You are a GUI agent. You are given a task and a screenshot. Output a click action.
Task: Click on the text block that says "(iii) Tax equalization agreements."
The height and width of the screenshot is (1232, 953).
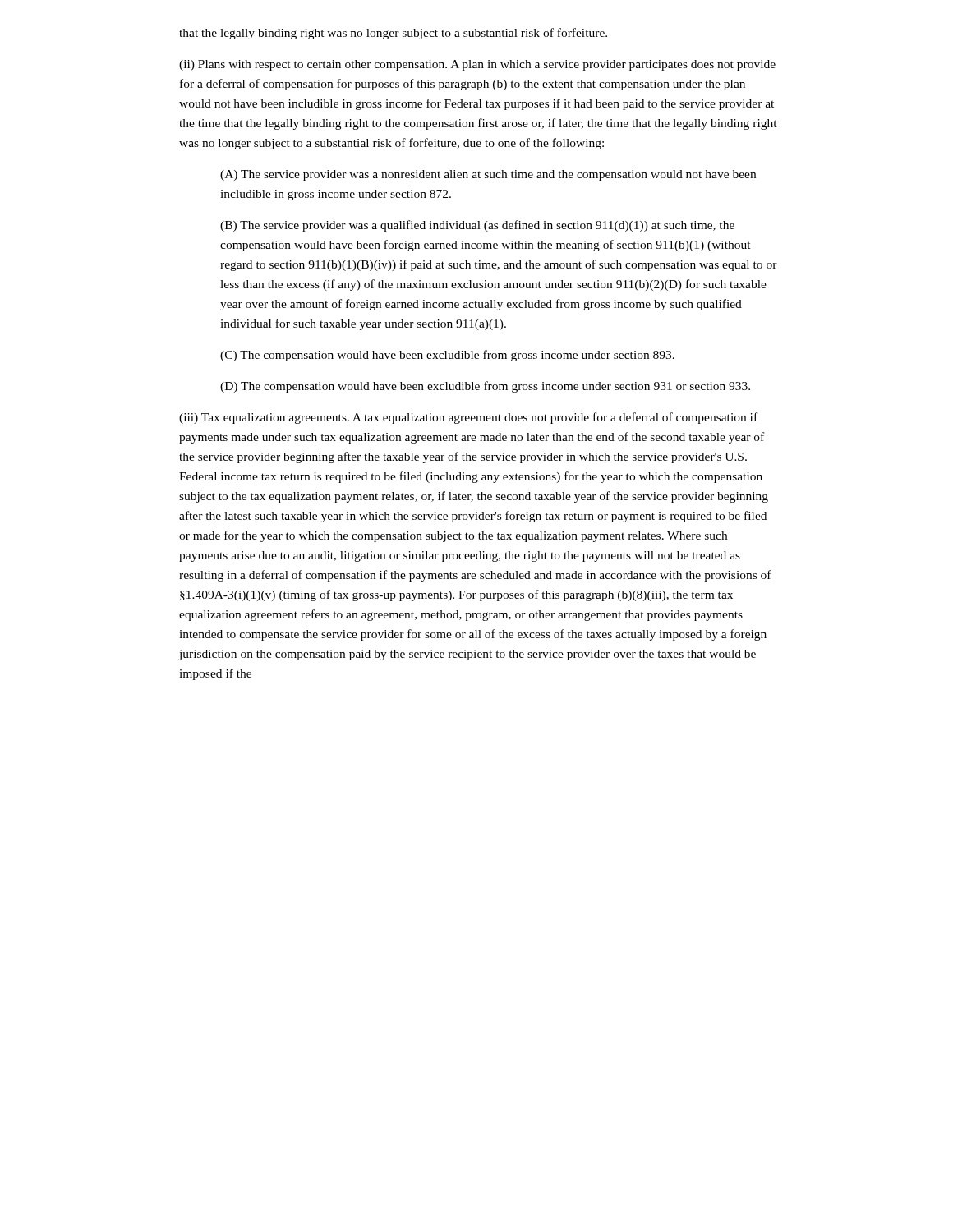pos(479,546)
